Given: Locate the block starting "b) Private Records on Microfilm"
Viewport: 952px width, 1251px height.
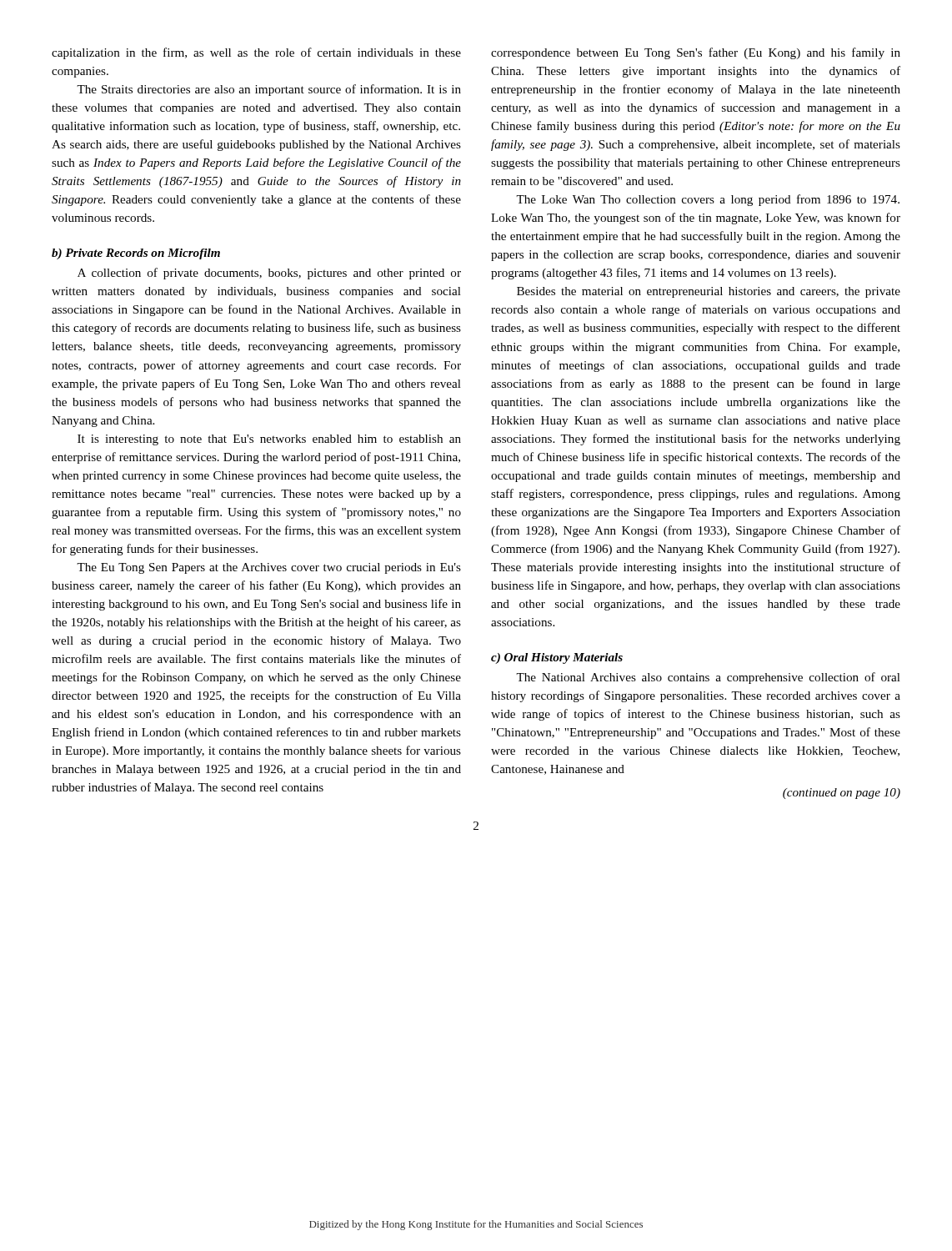Looking at the screenshot, I should [136, 253].
